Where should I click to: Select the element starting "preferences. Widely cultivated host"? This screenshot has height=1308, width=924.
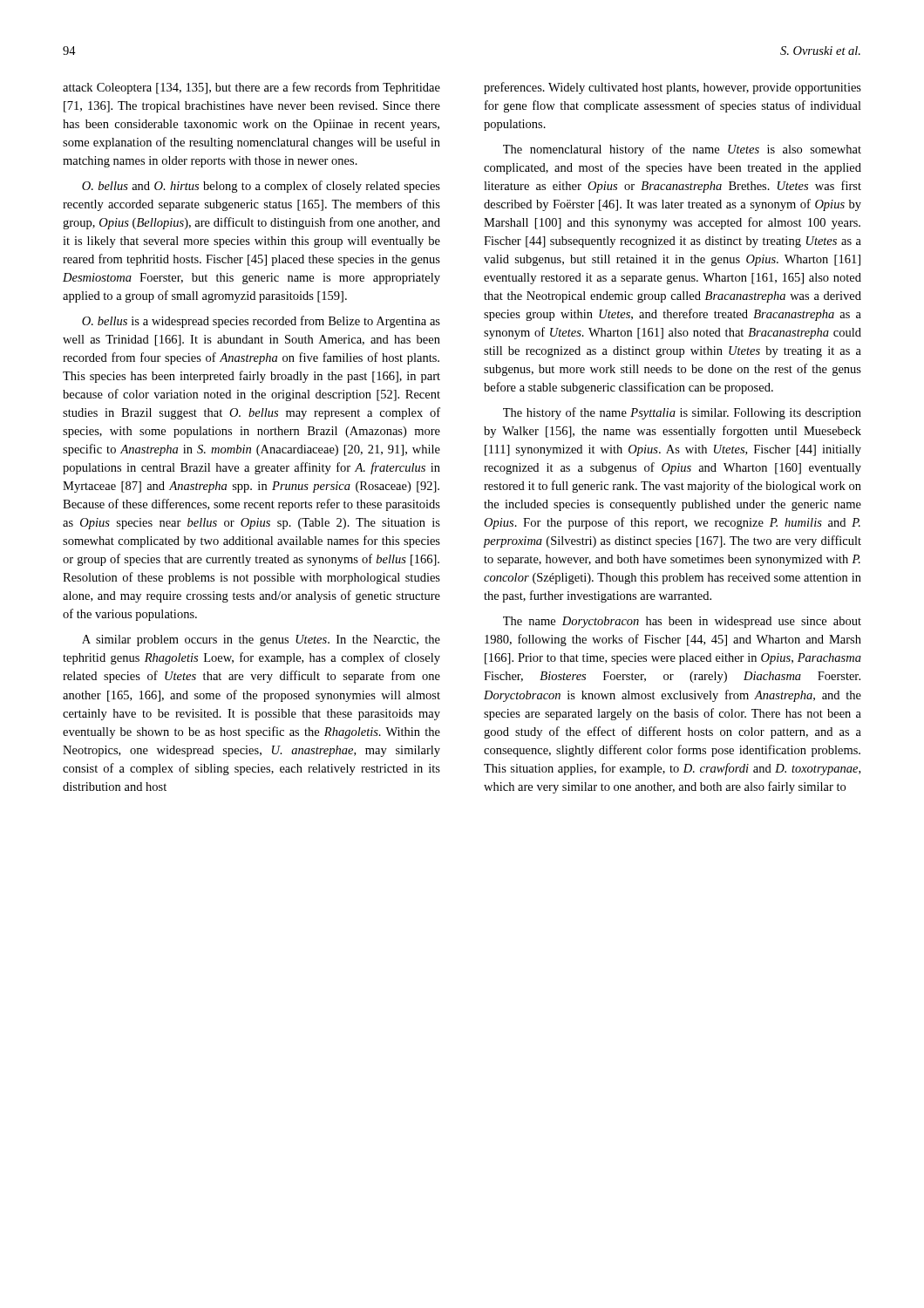pos(673,106)
